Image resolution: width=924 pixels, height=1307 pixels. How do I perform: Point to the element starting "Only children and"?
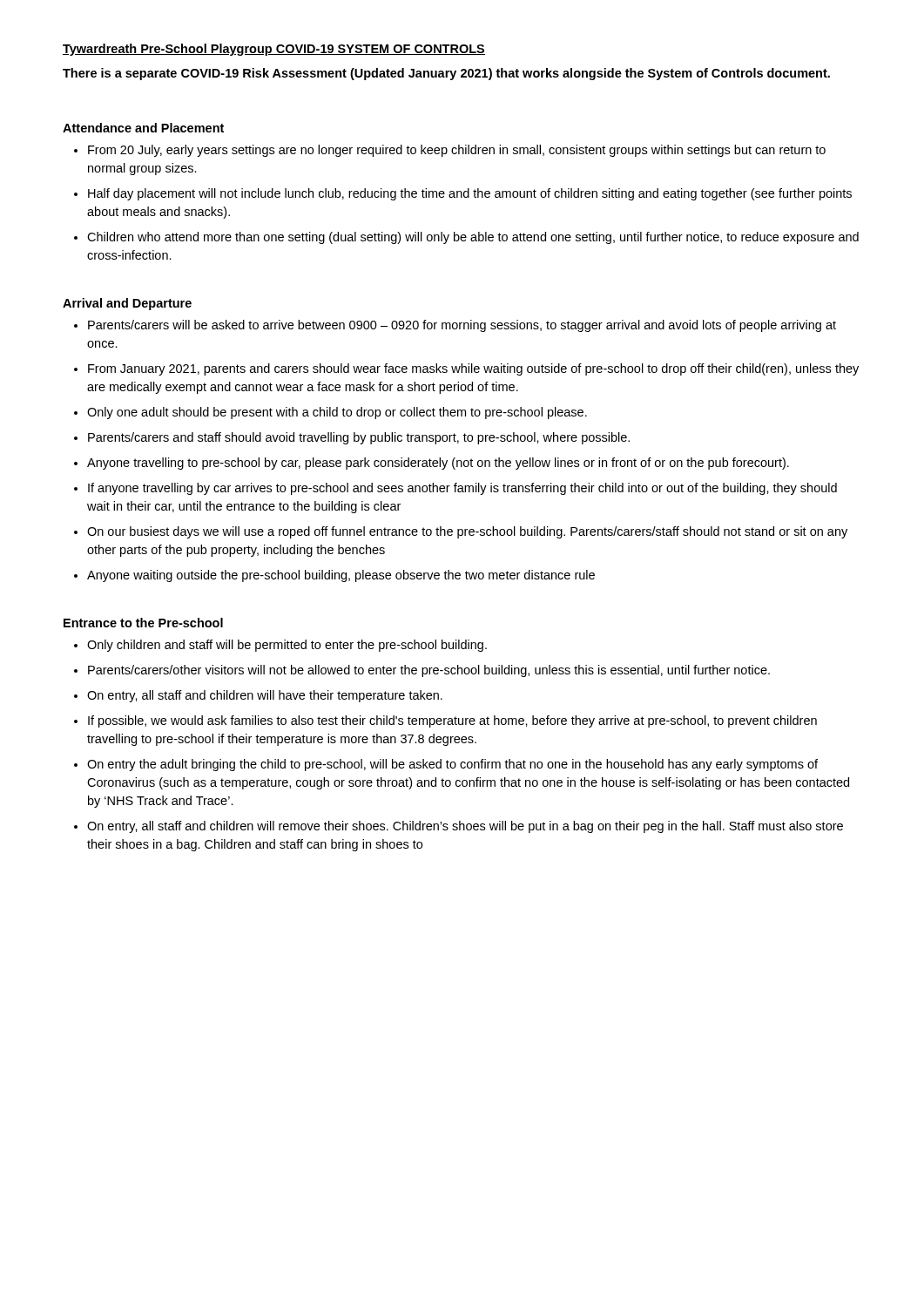[462, 646]
